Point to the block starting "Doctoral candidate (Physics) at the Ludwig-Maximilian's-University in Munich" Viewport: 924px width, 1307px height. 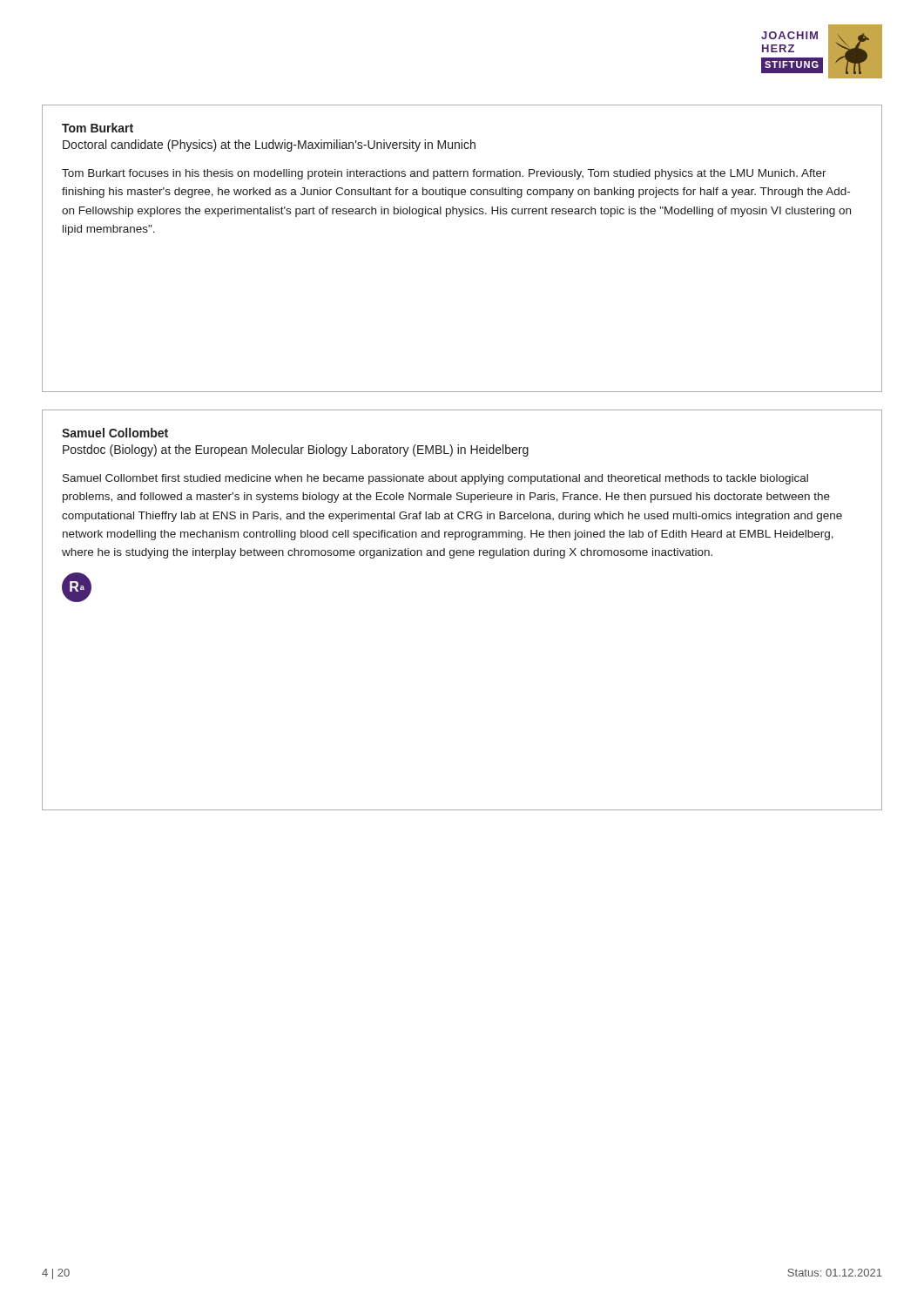pyautogui.click(x=269, y=145)
